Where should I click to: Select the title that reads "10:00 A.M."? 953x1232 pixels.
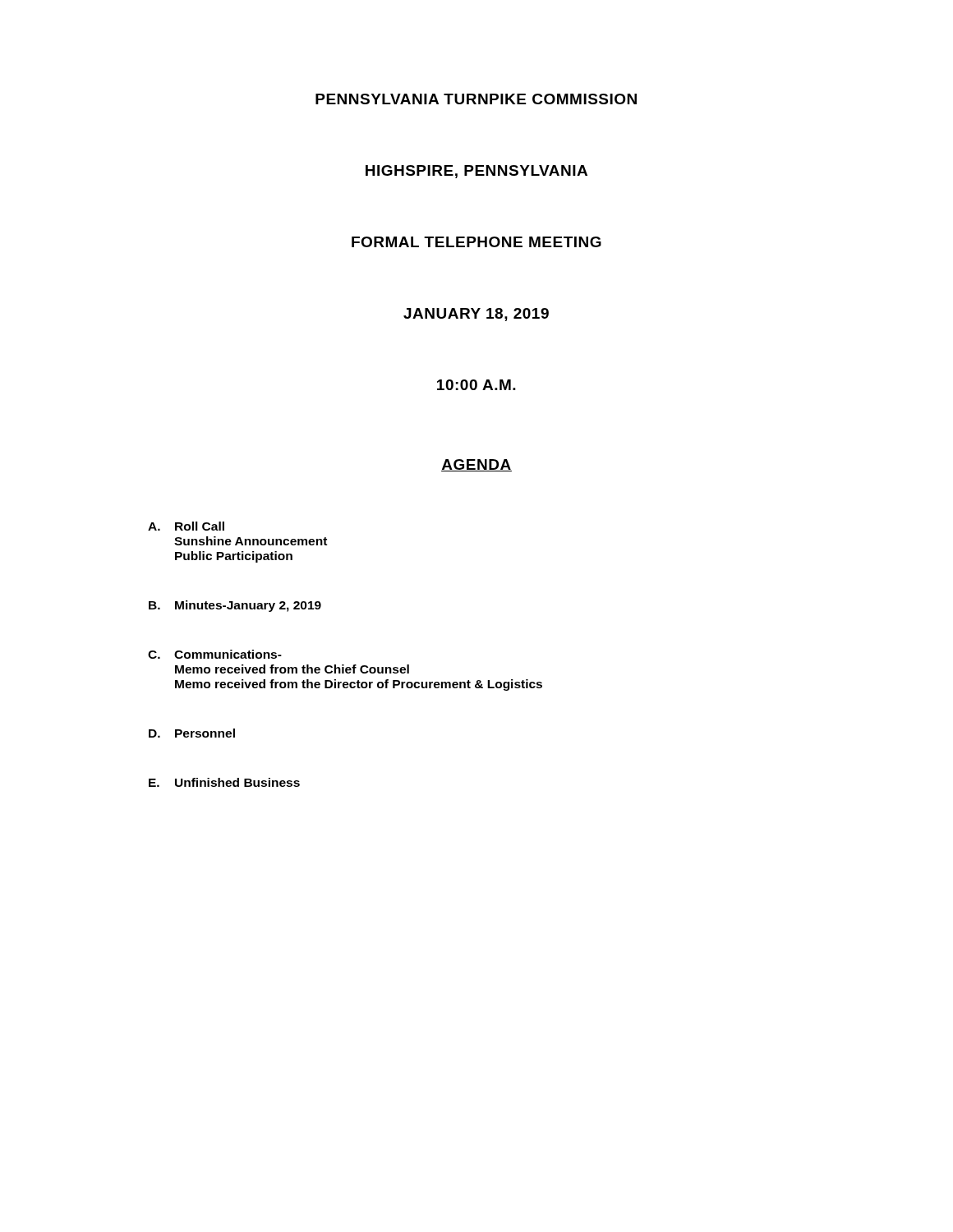pyautogui.click(x=476, y=385)
